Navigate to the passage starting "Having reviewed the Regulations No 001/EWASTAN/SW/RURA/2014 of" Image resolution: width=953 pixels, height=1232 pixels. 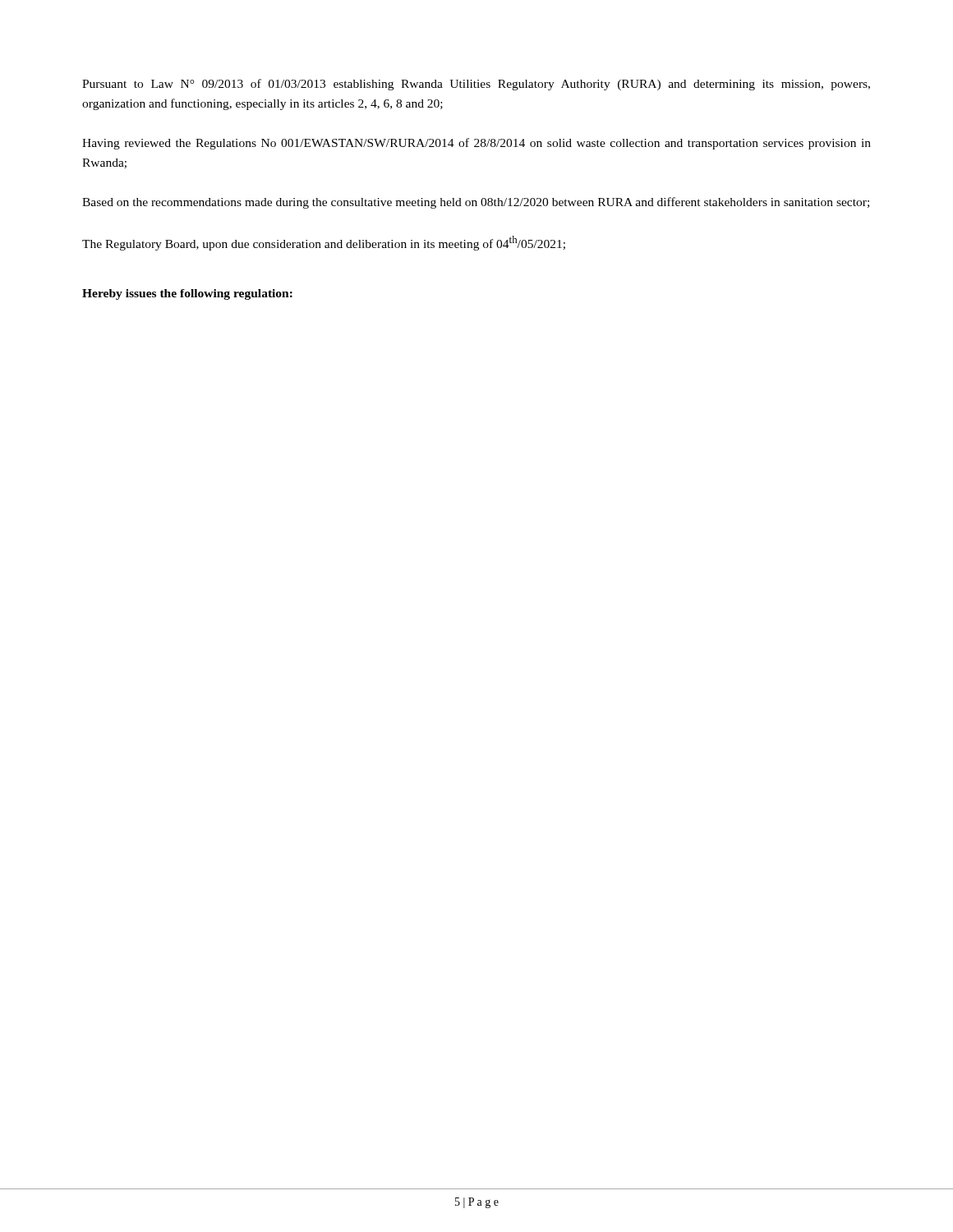click(x=476, y=152)
